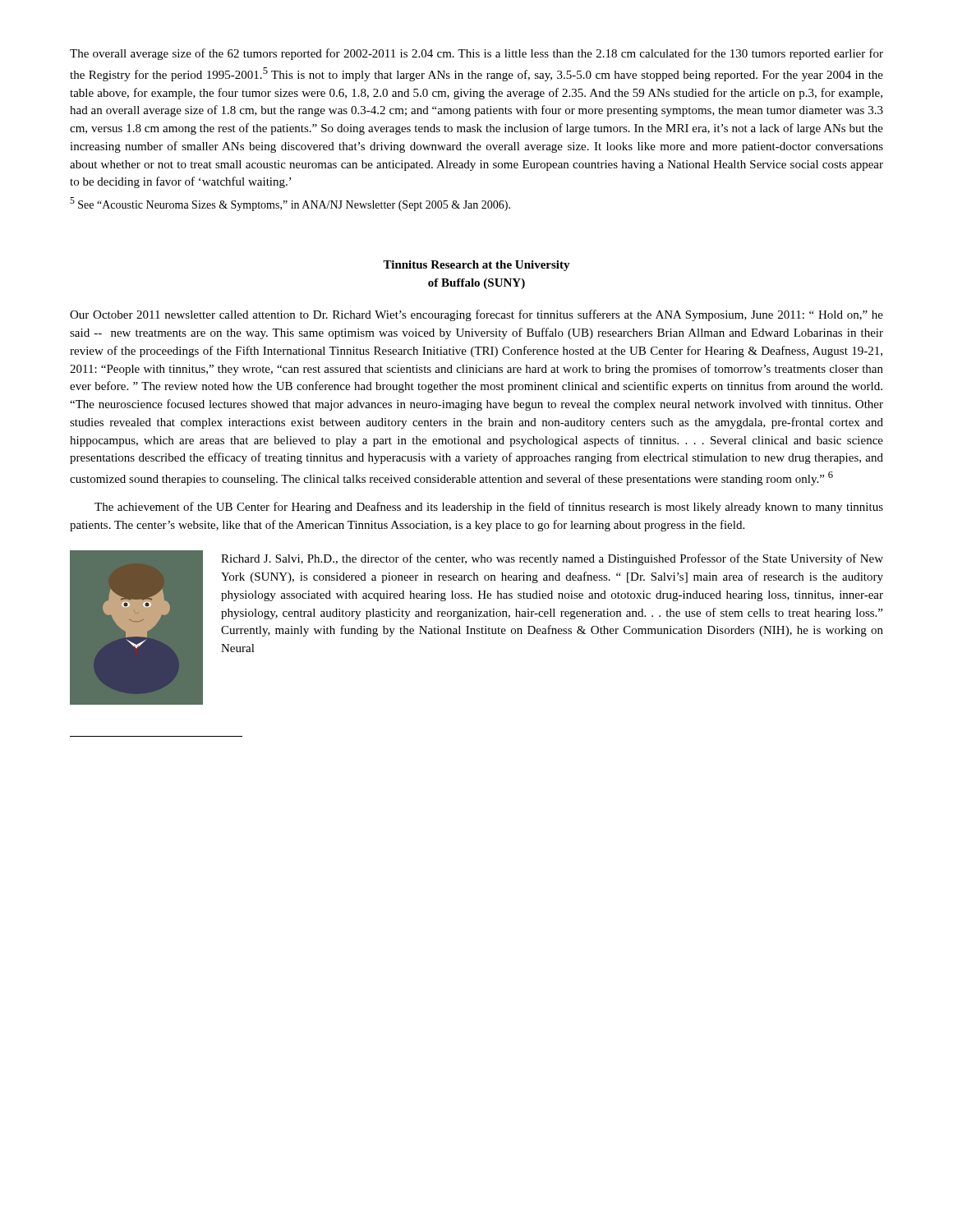Select a photo
The image size is (953, 1232).
[x=136, y=628]
